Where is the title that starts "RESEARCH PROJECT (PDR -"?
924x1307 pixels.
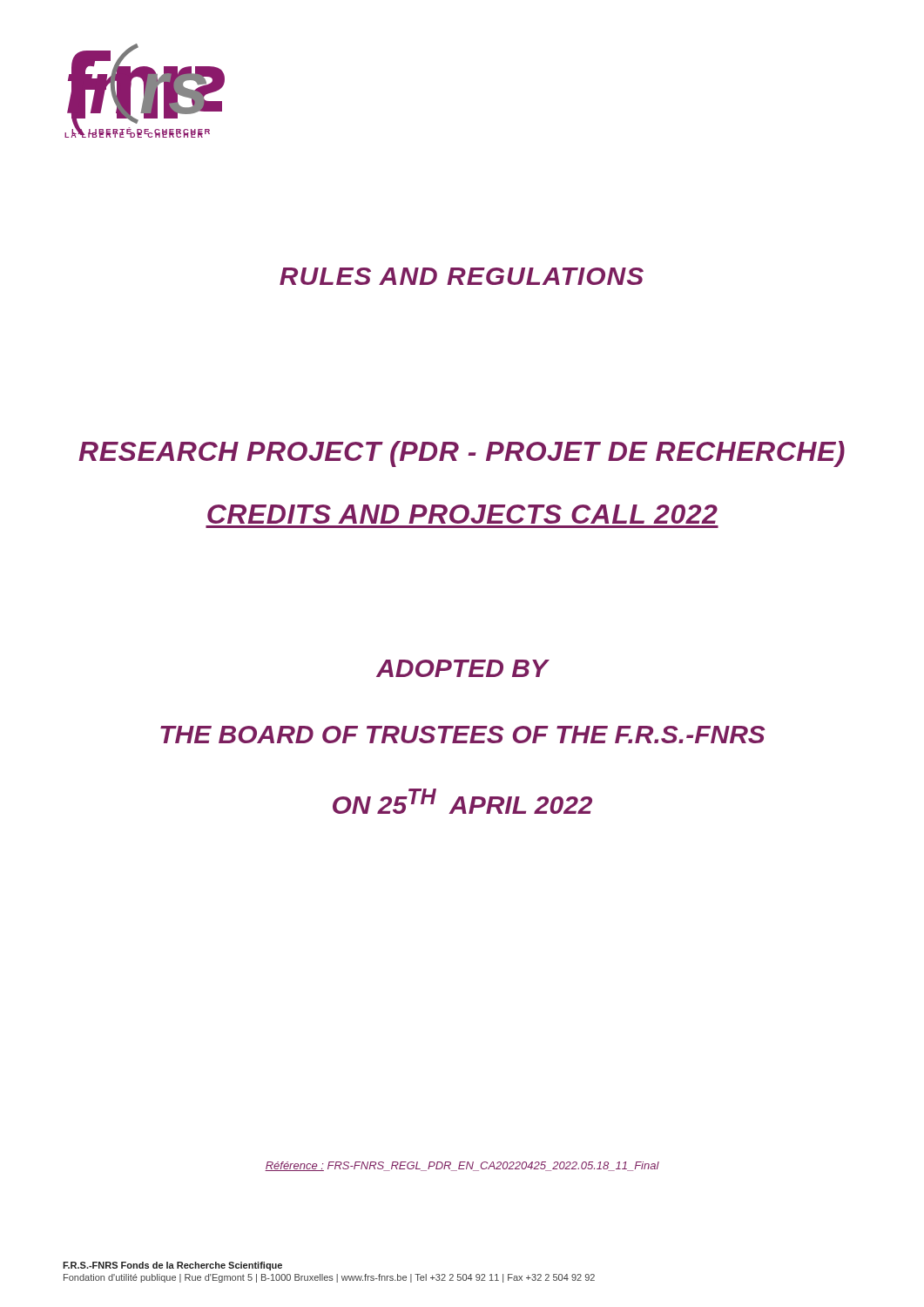(462, 451)
